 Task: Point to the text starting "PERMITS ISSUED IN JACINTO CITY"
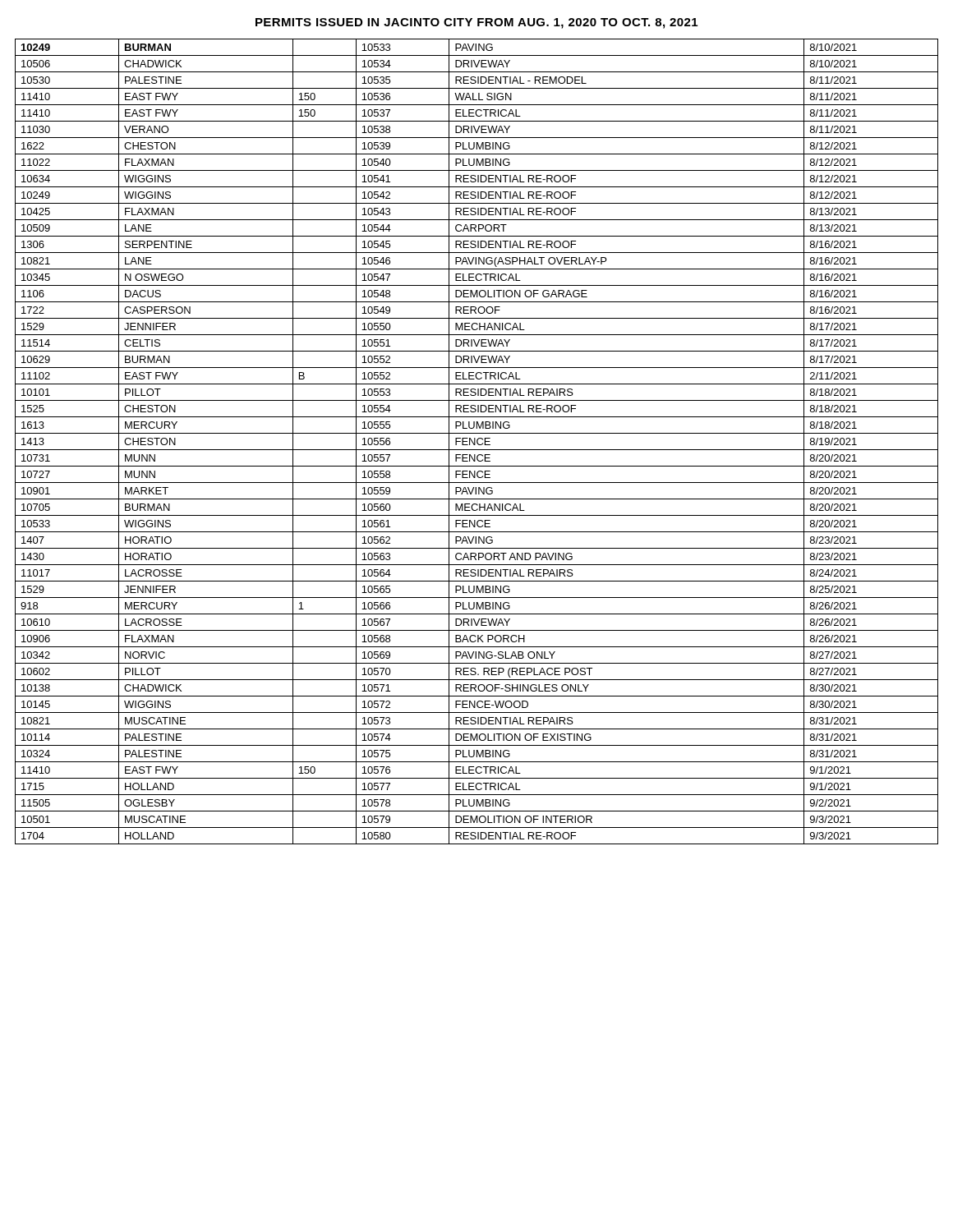[x=476, y=22]
